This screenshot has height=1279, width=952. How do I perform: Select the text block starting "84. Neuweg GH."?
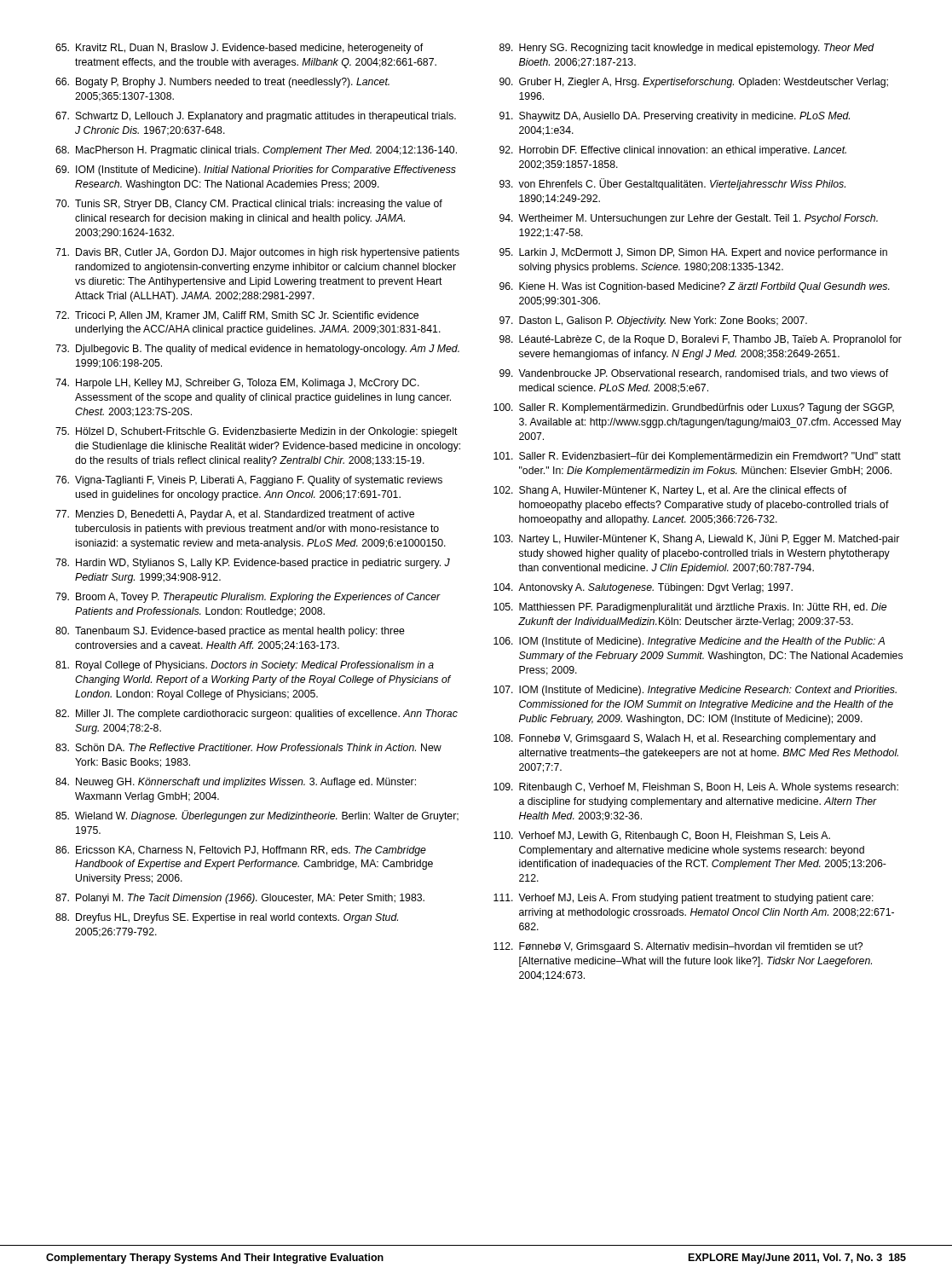pos(254,789)
